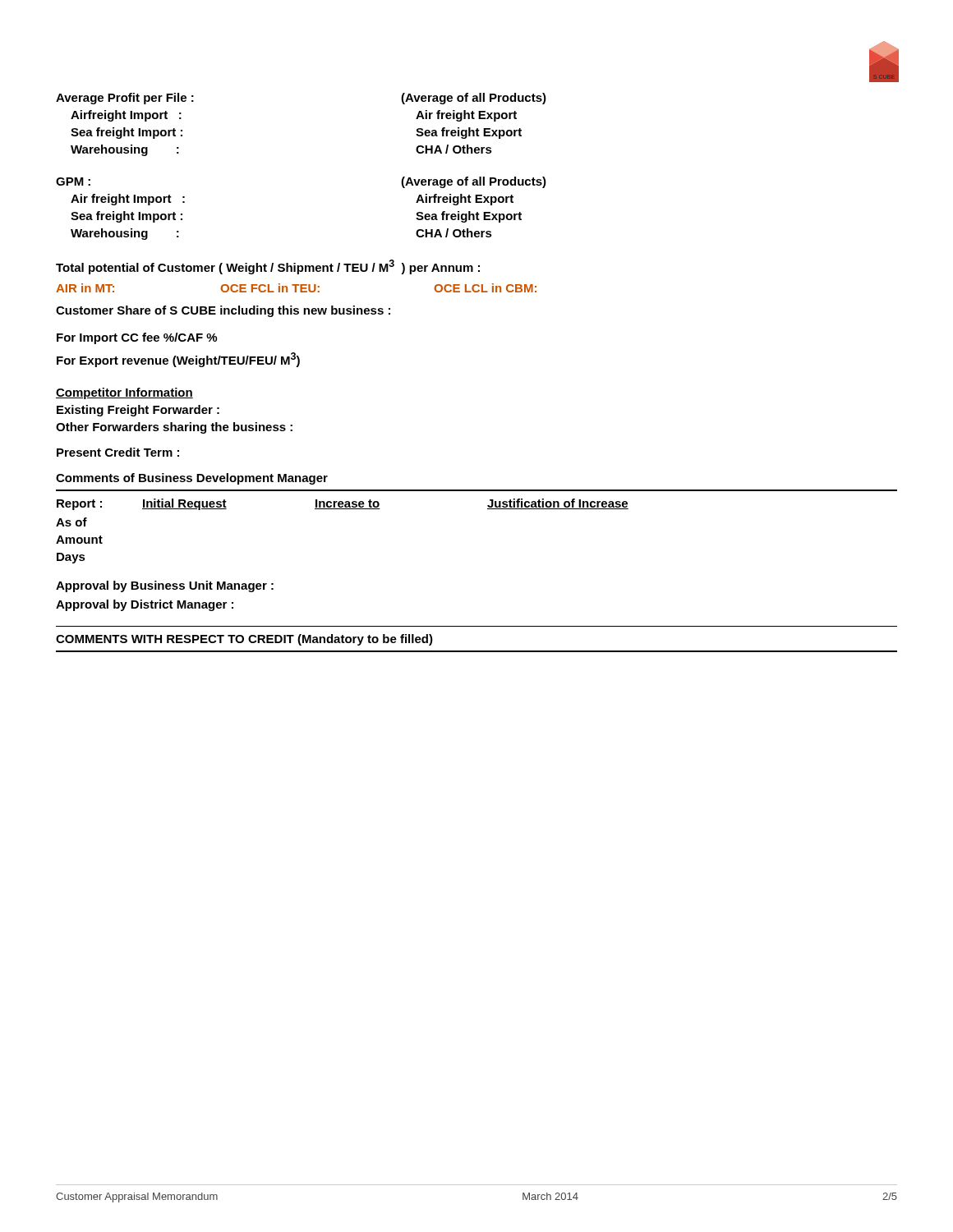Select the text block that says "Customer Share of S CUBE including"
This screenshot has width=953, height=1232.
pos(224,310)
